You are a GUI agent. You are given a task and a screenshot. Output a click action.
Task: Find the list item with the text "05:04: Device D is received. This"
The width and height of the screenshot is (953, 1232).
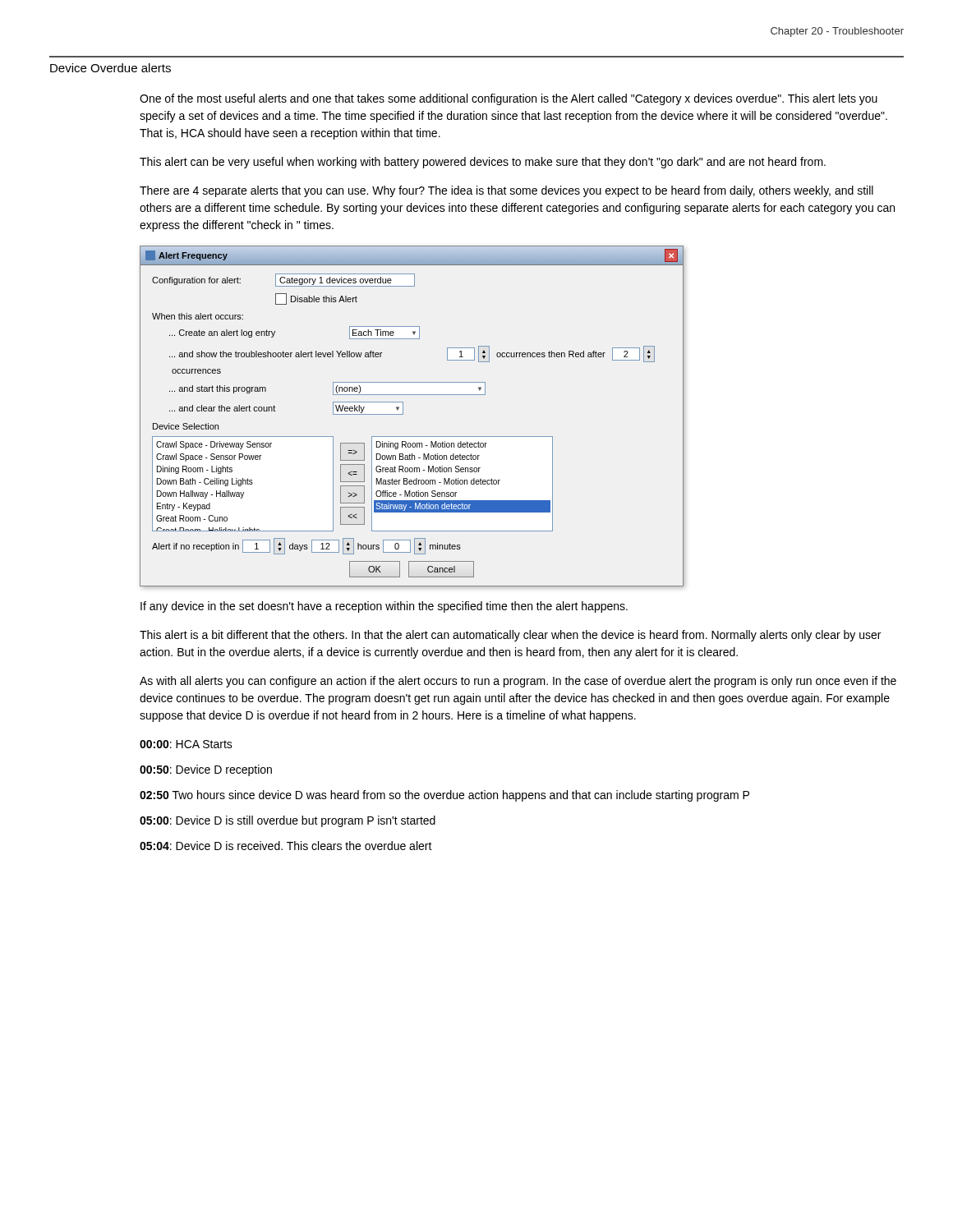click(286, 846)
